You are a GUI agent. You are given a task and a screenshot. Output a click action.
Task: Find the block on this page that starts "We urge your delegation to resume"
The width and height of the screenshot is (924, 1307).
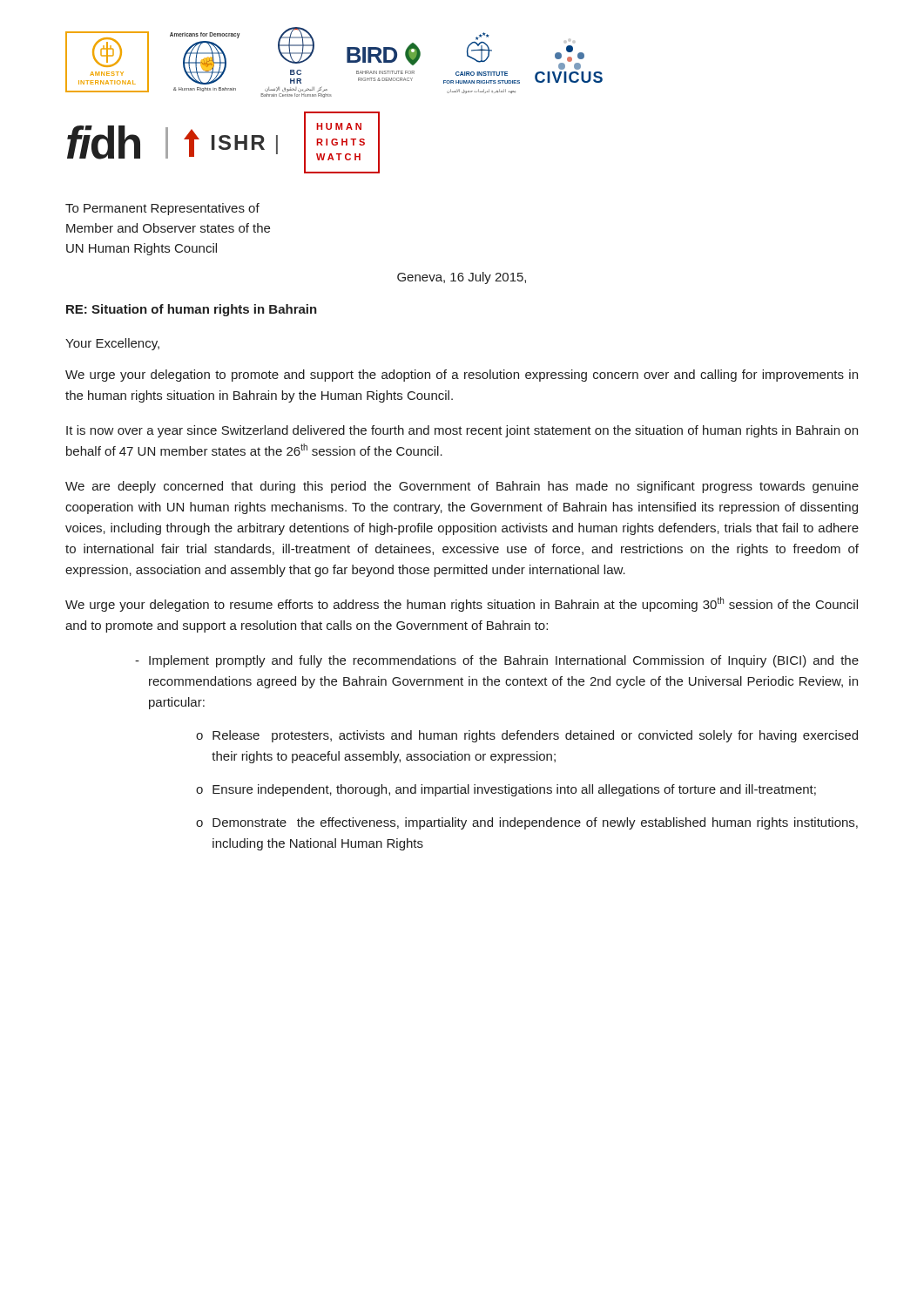pyautogui.click(x=462, y=614)
